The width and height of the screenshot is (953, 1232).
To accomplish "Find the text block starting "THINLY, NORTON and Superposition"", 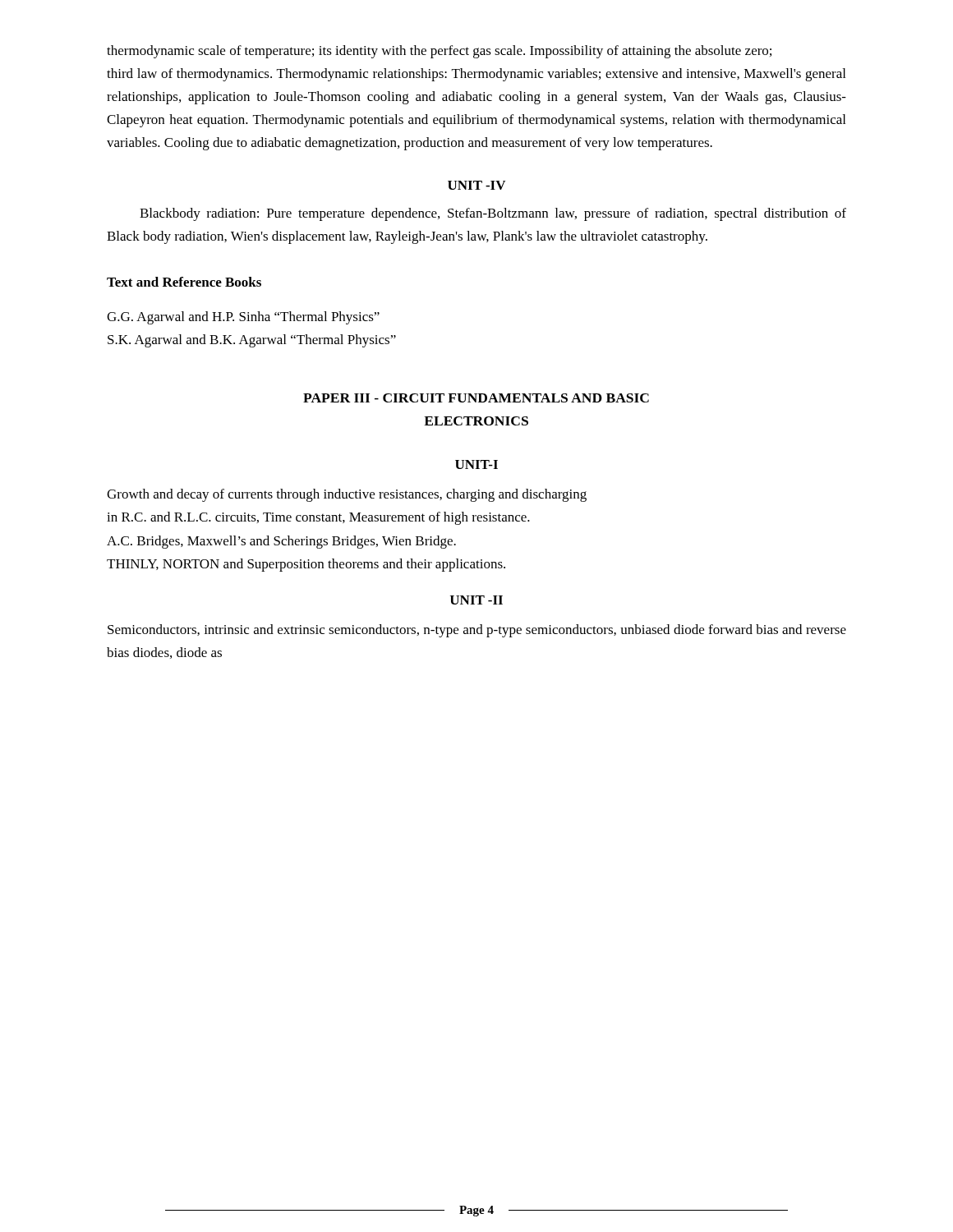I will coord(307,563).
